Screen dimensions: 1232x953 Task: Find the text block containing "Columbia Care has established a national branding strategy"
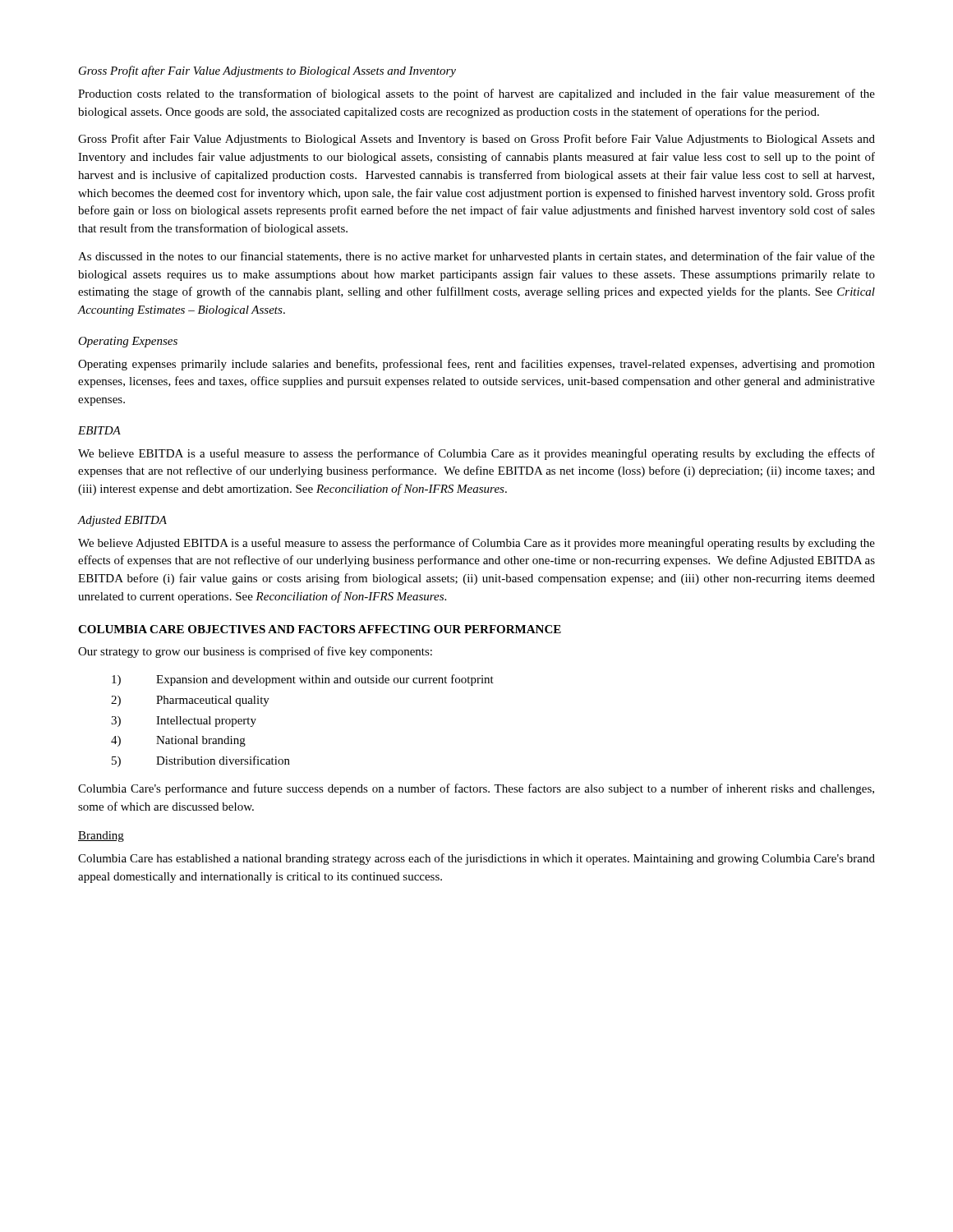[476, 868]
